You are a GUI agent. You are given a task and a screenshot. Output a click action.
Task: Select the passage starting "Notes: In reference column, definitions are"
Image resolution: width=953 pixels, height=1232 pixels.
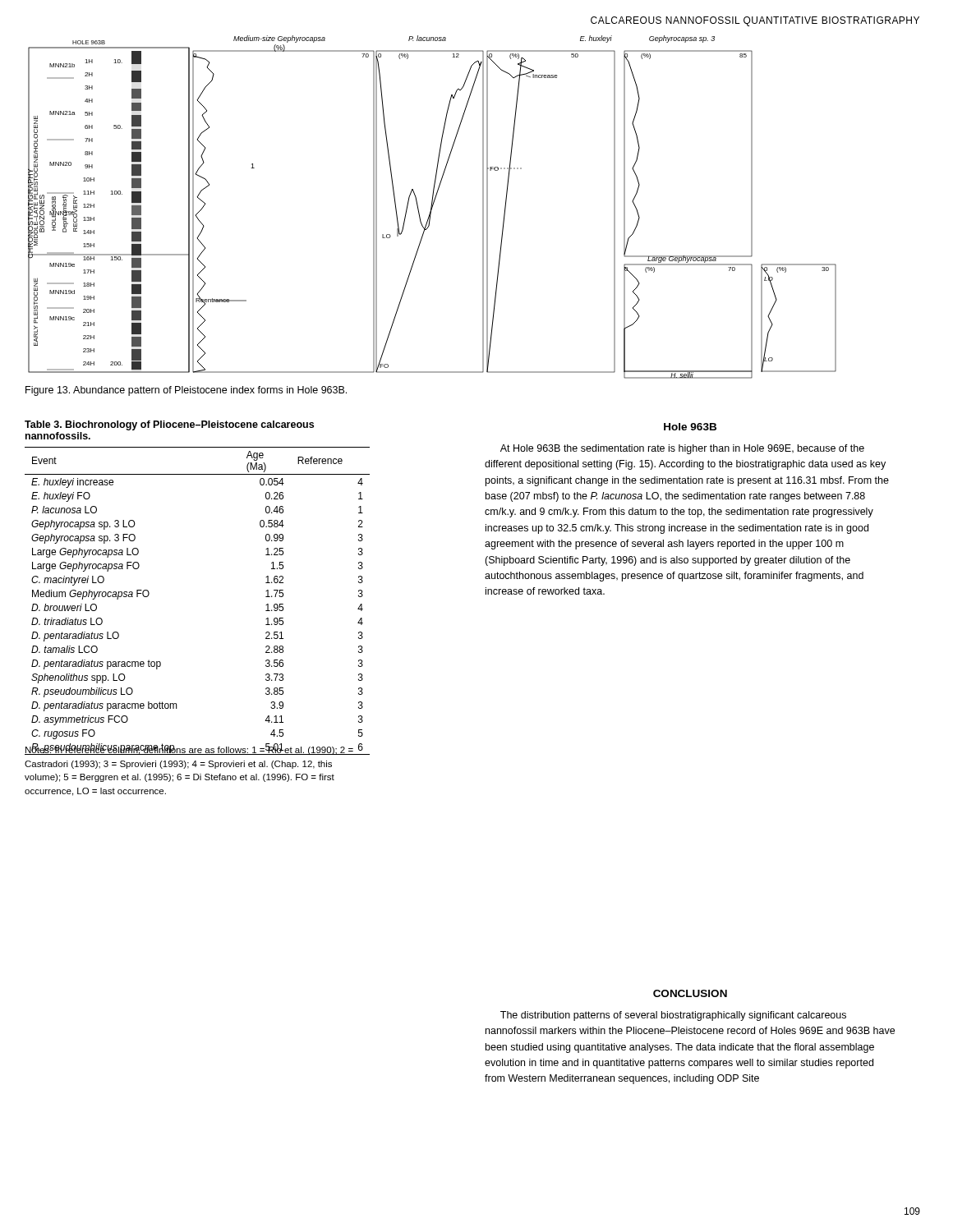tap(189, 770)
